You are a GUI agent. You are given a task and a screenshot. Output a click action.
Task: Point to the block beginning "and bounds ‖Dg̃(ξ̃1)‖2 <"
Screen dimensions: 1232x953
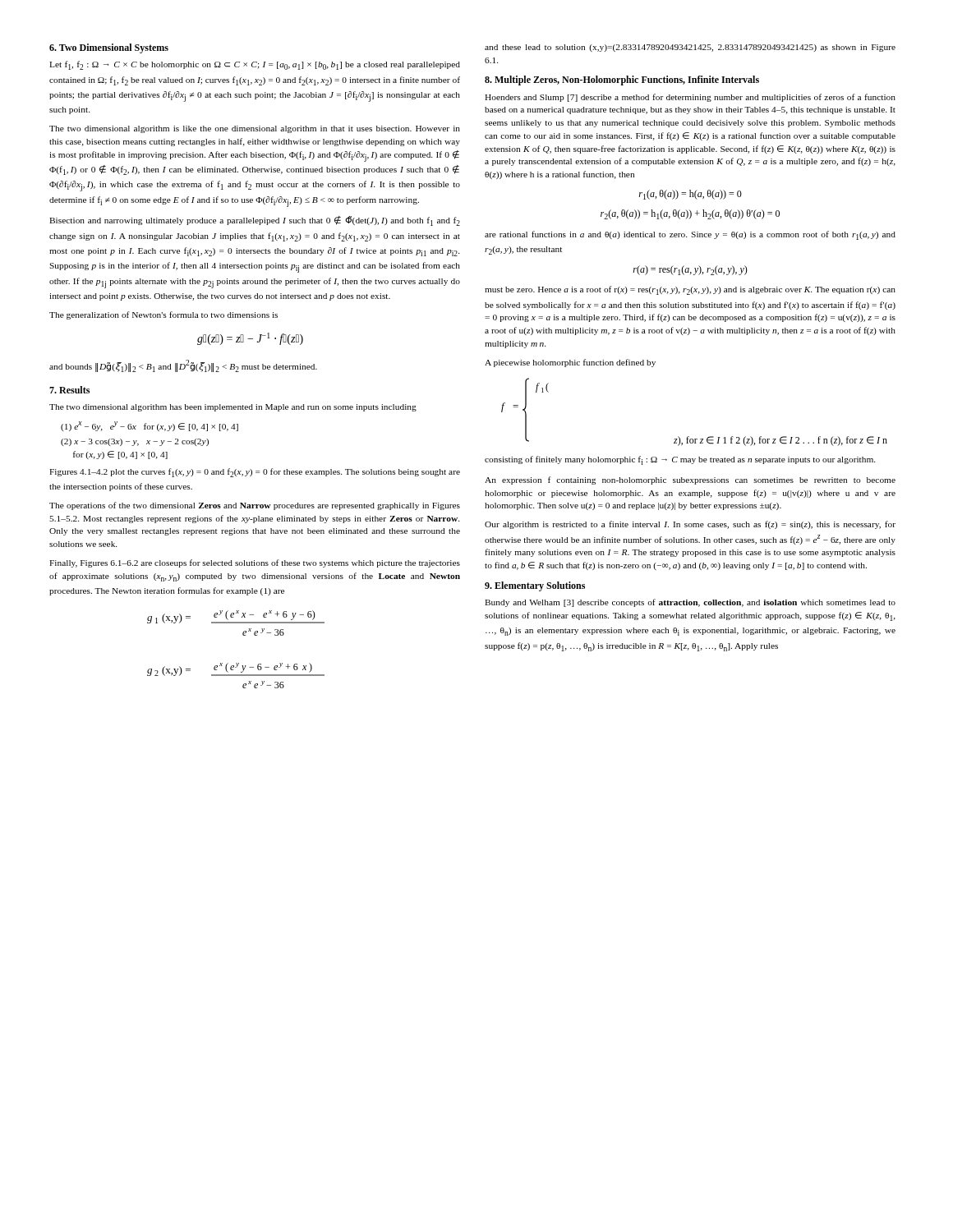point(183,366)
